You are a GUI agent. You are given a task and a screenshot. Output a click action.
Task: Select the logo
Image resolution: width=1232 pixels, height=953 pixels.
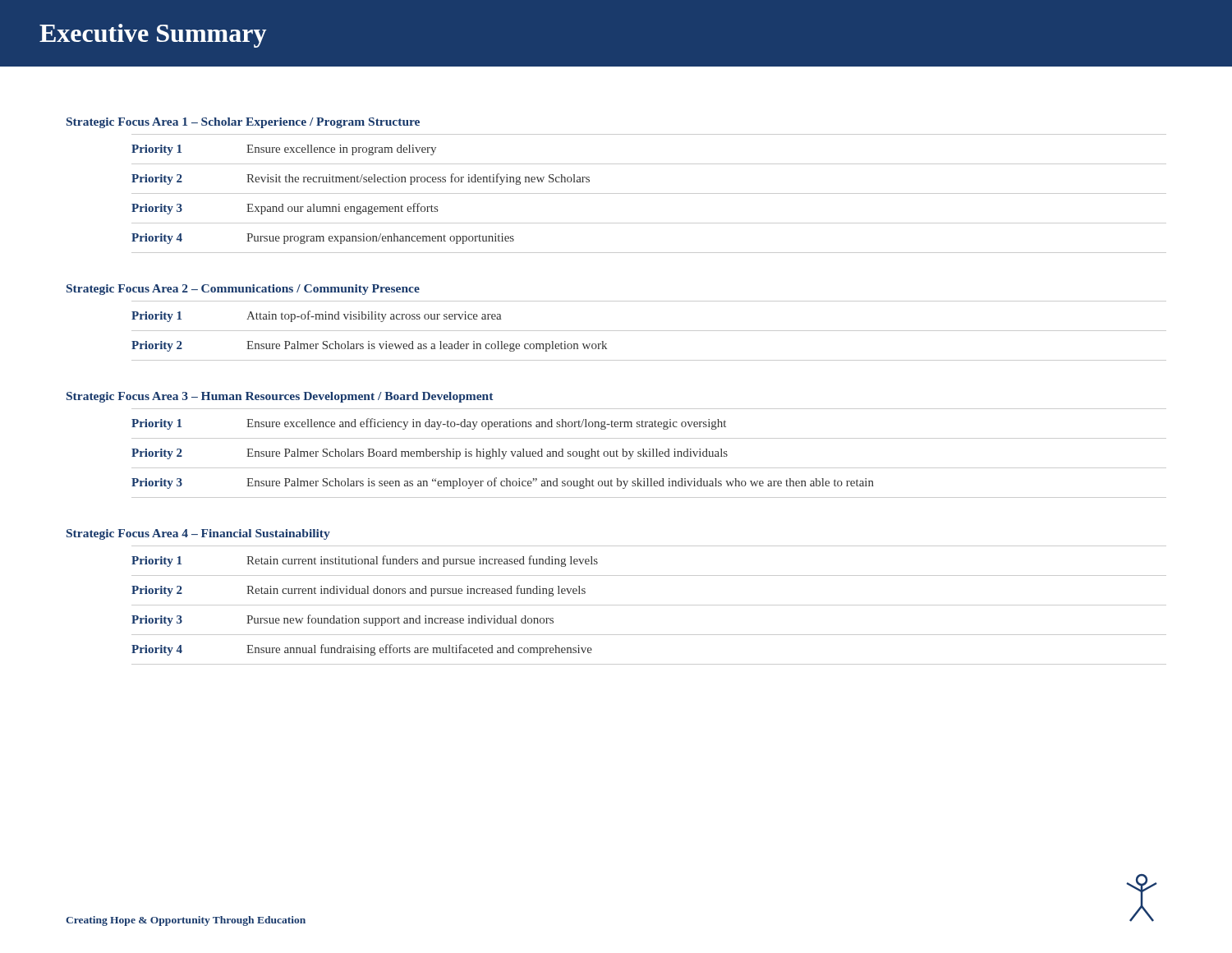click(x=1142, y=900)
